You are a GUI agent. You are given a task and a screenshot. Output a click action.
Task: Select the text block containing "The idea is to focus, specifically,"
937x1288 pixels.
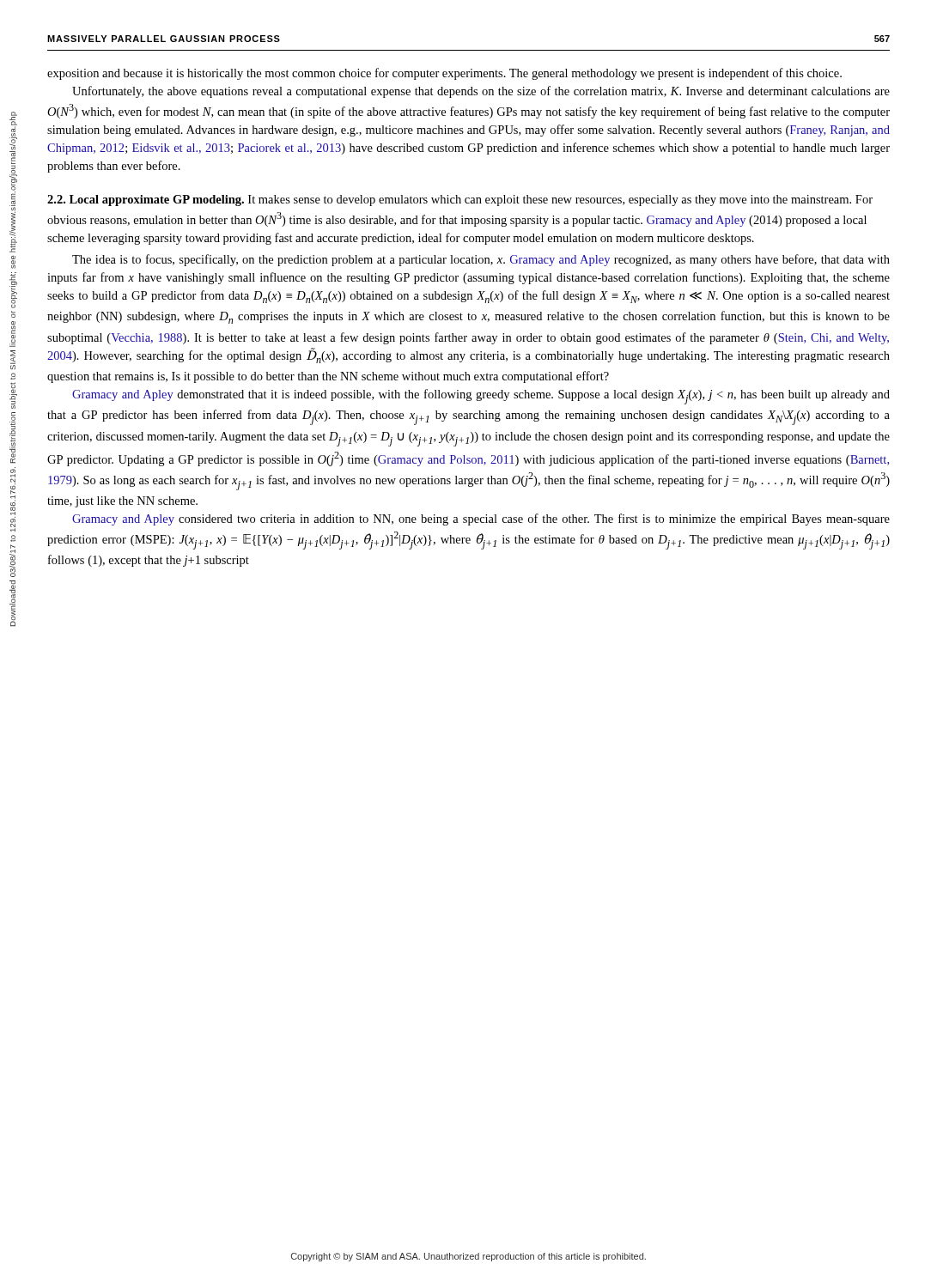(x=468, y=410)
